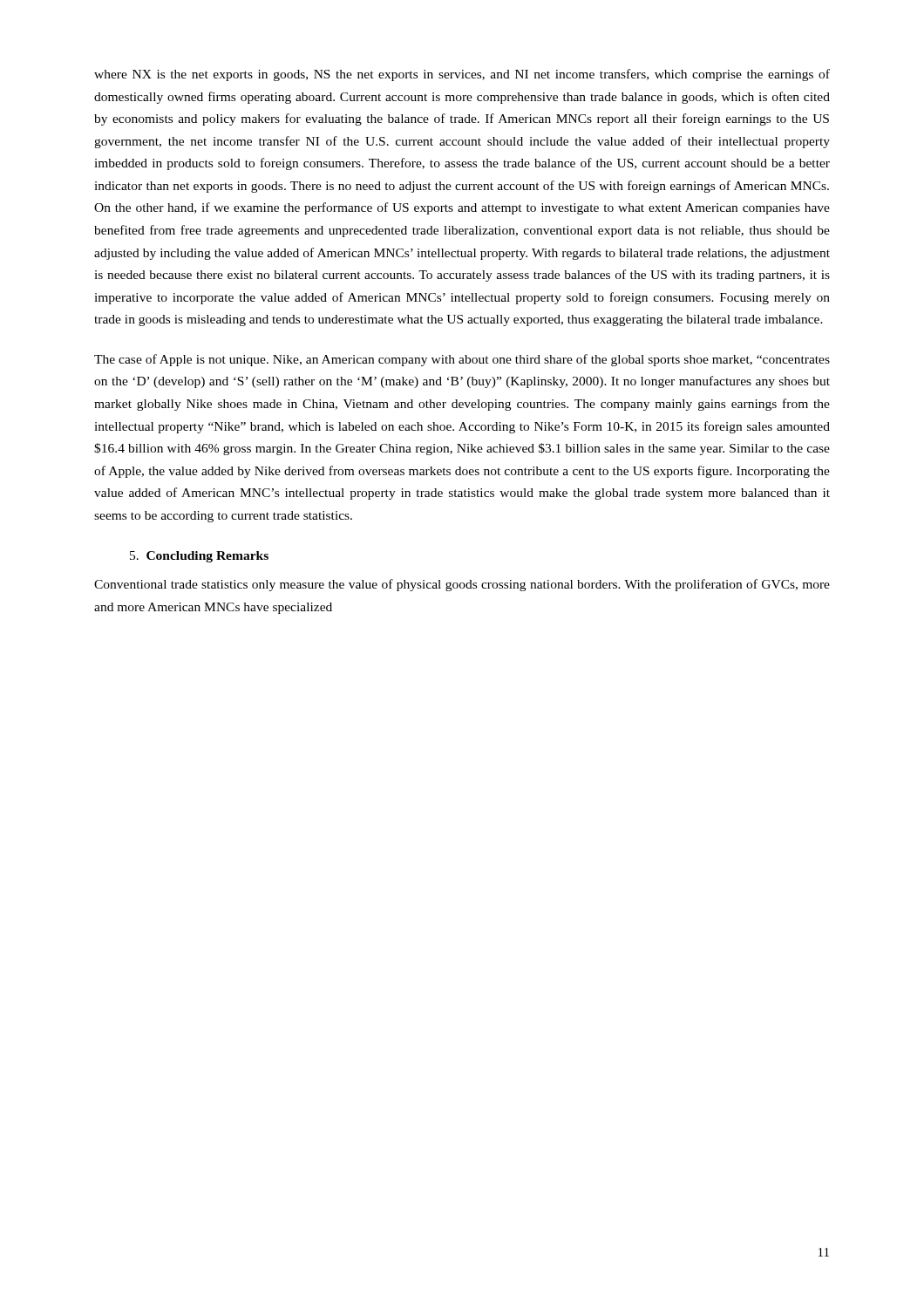
Task: Click on the section header containing "5. Concluding Remarks"
Action: click(x=199, y=555)
